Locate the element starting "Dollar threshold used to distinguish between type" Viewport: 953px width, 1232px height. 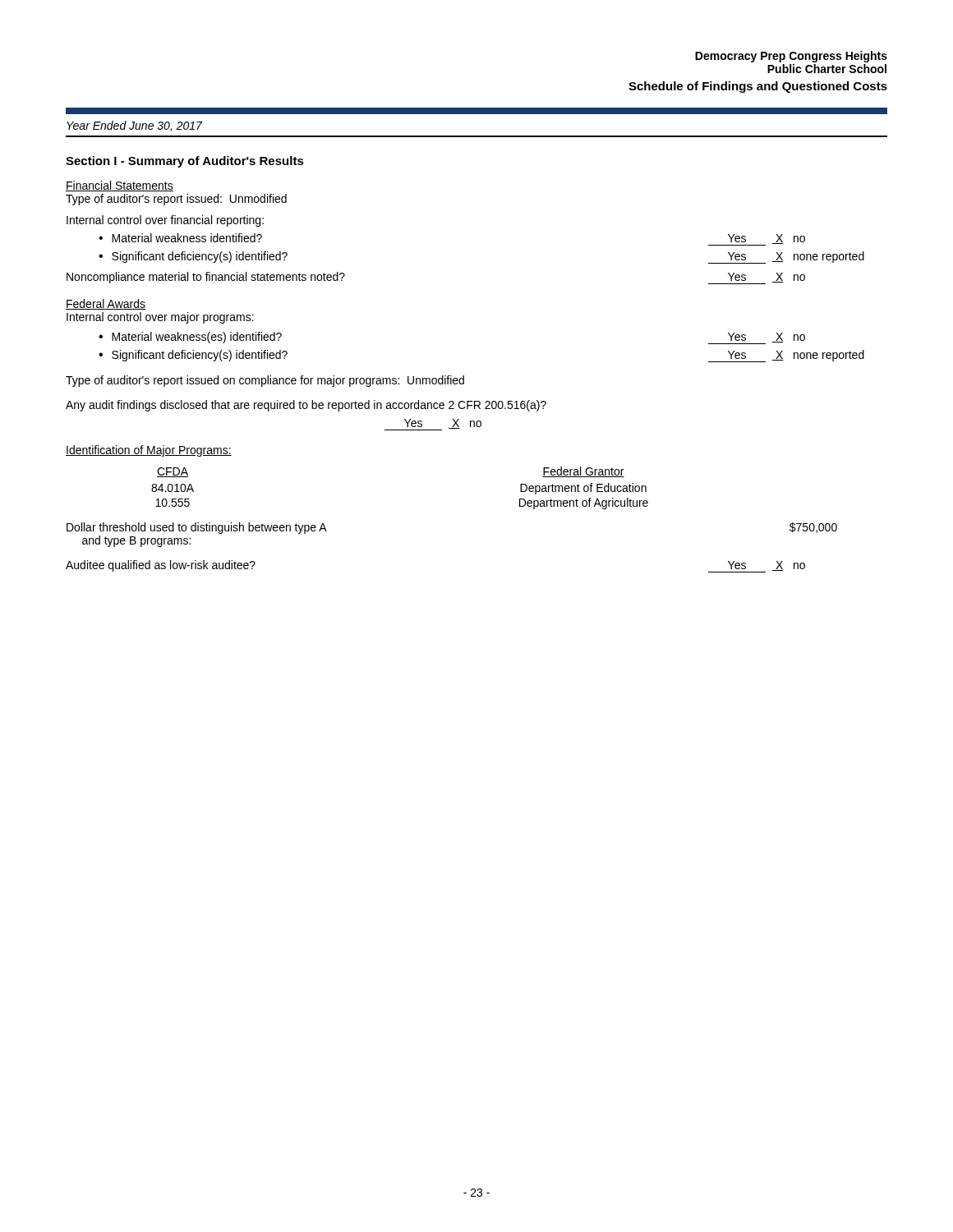[x=198, y=528]
